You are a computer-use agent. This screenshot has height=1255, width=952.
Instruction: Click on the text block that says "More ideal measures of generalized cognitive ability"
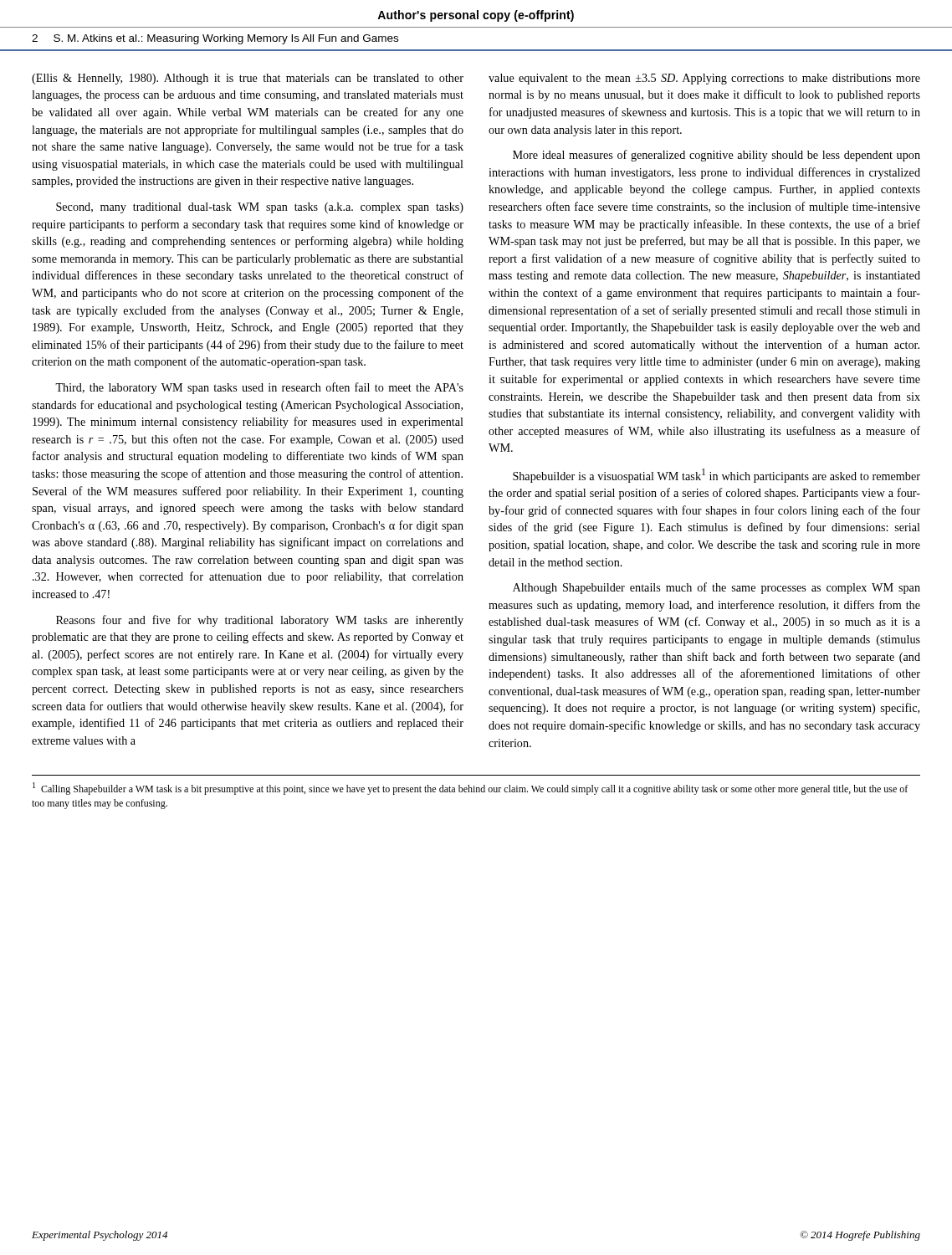click(704, 302)
